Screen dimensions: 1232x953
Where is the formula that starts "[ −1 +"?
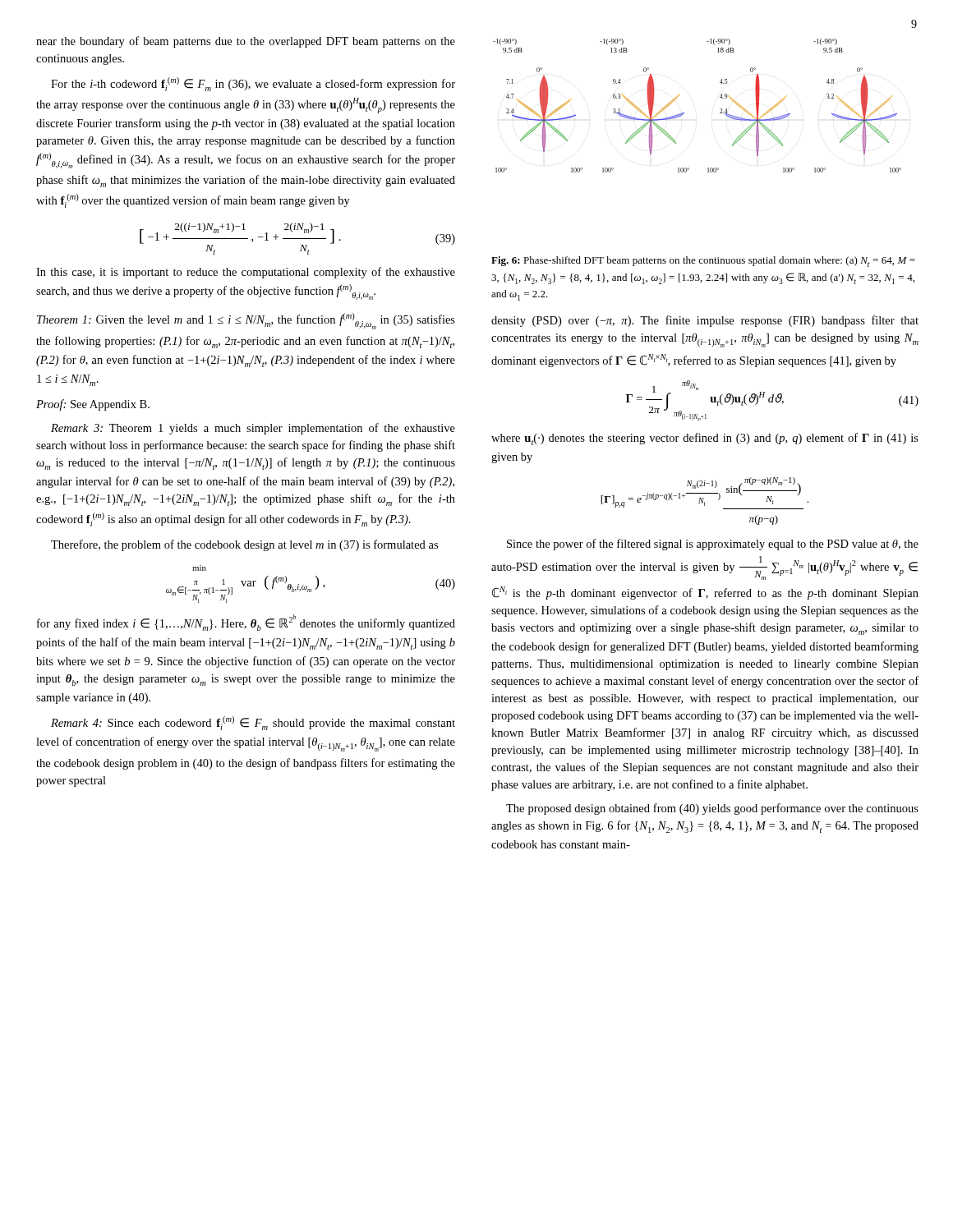pos(297,238)
